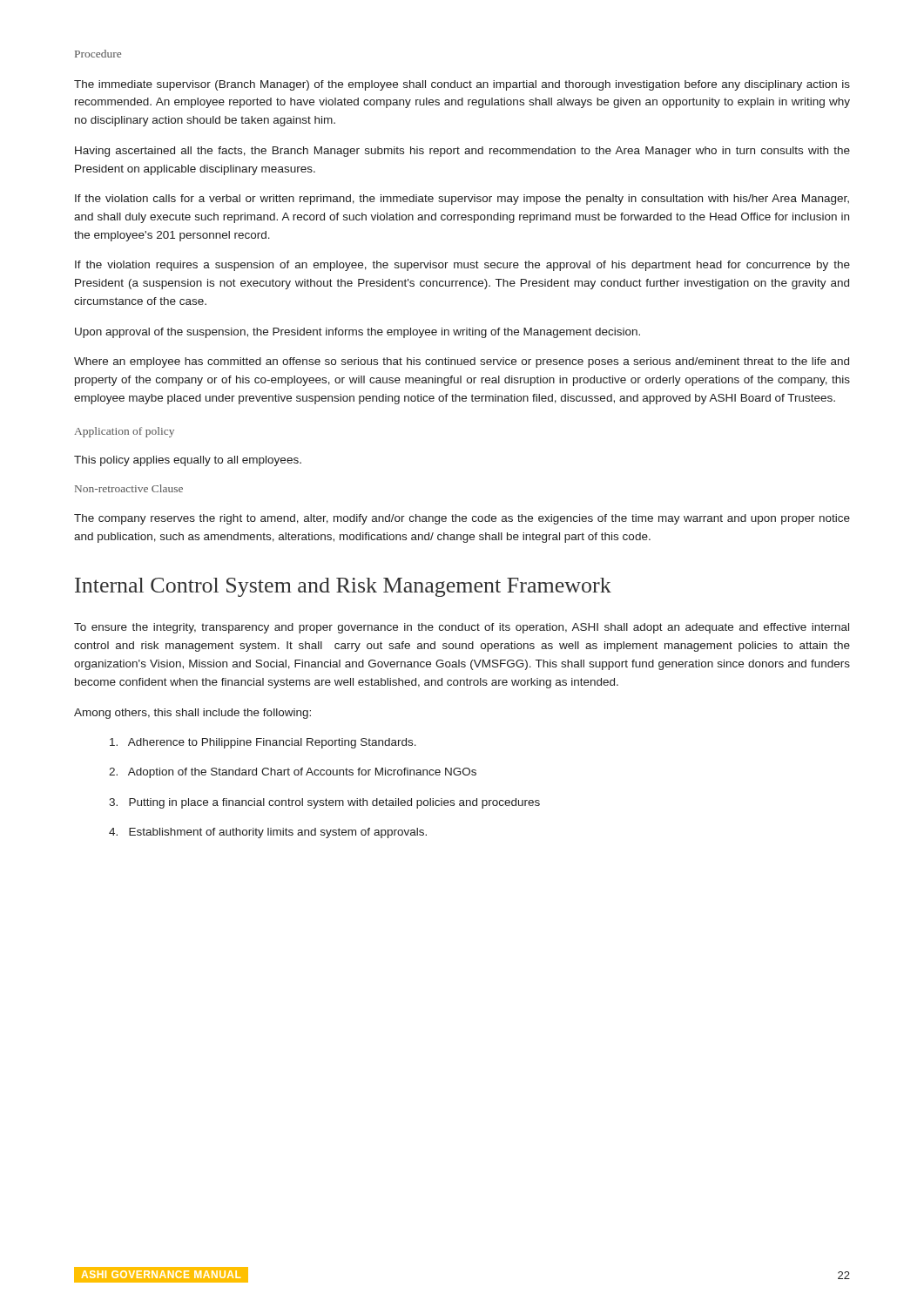
Task: Find the title containing "Internal Control System and Risk"
Action: [x=462, y=585]
